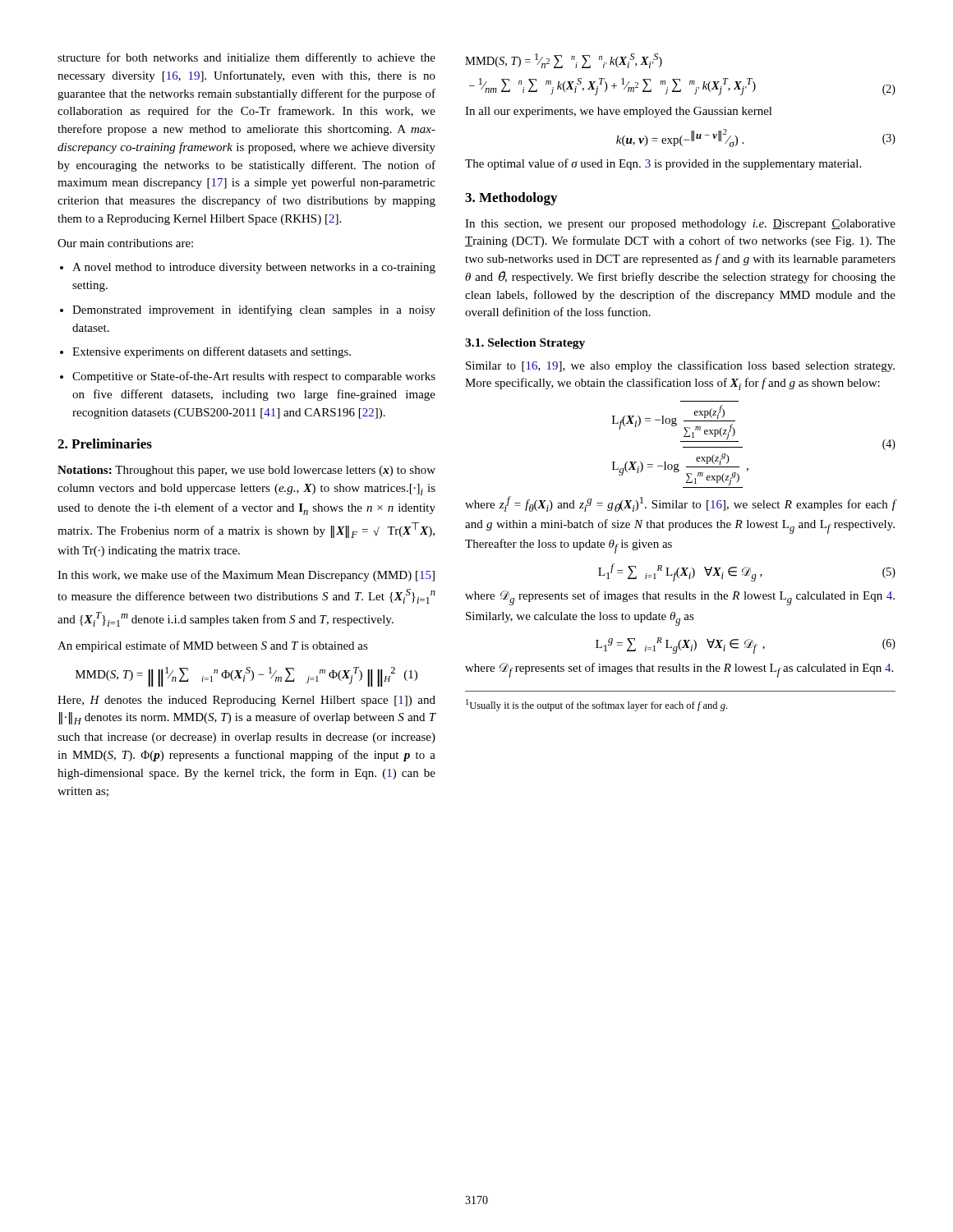Navigate to the text starting "In this work, we make use of the"

coord(246,599)
